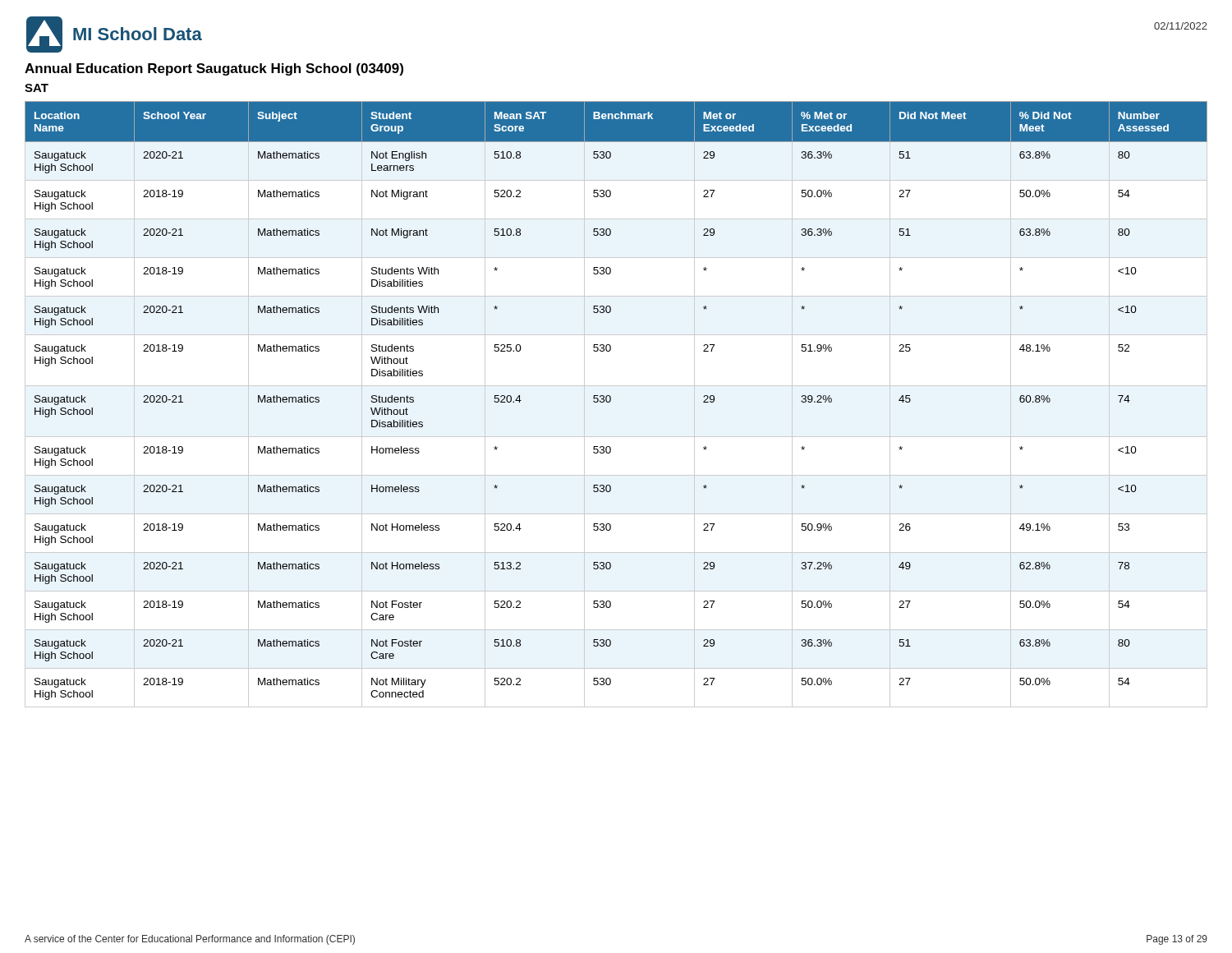Locate the block starting "Annual Education Report Saugatuck High School"
The image size is (1232, 953).
(x=214, y=69)
